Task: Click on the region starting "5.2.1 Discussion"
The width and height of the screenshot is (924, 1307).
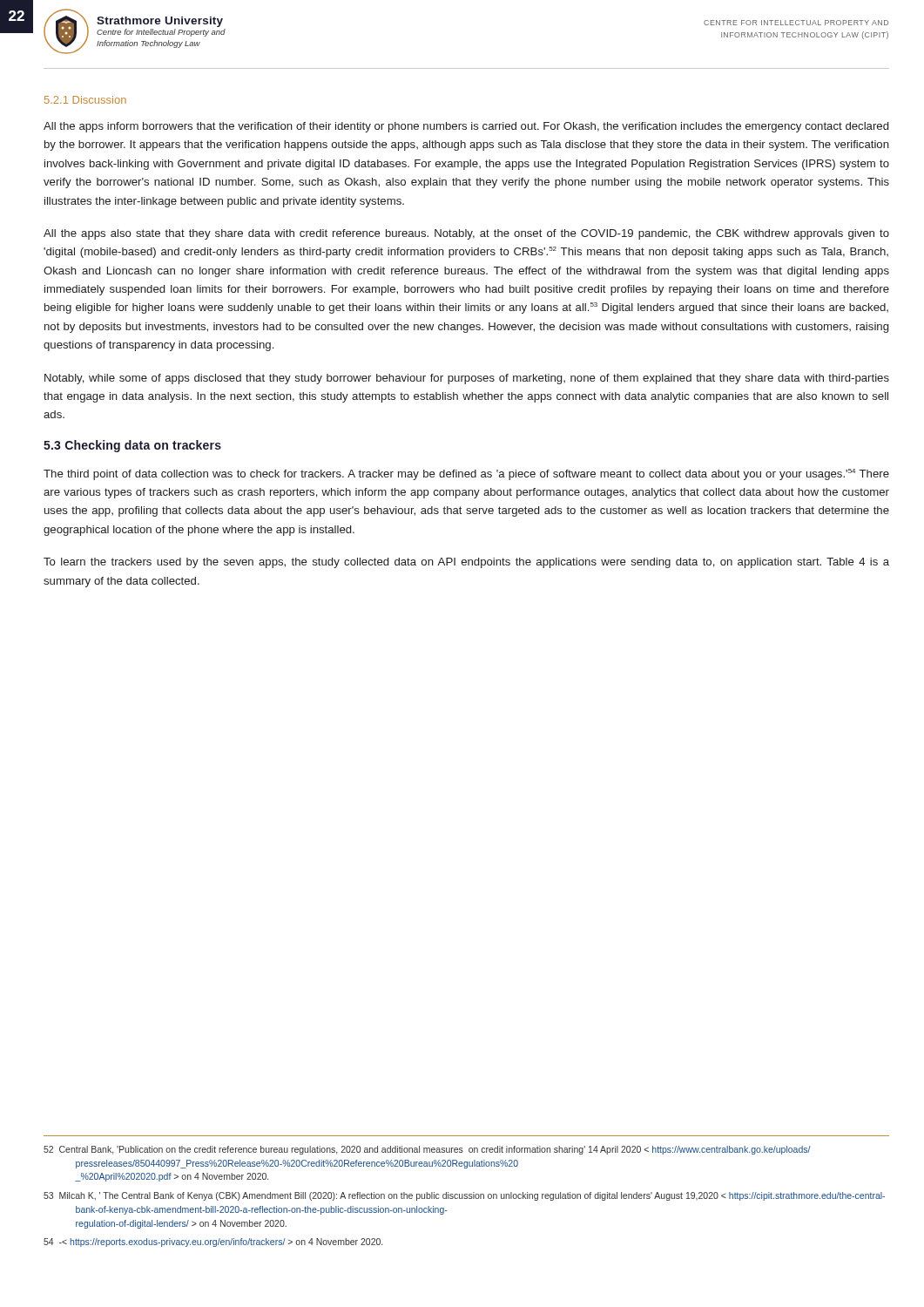Action: 85,100
